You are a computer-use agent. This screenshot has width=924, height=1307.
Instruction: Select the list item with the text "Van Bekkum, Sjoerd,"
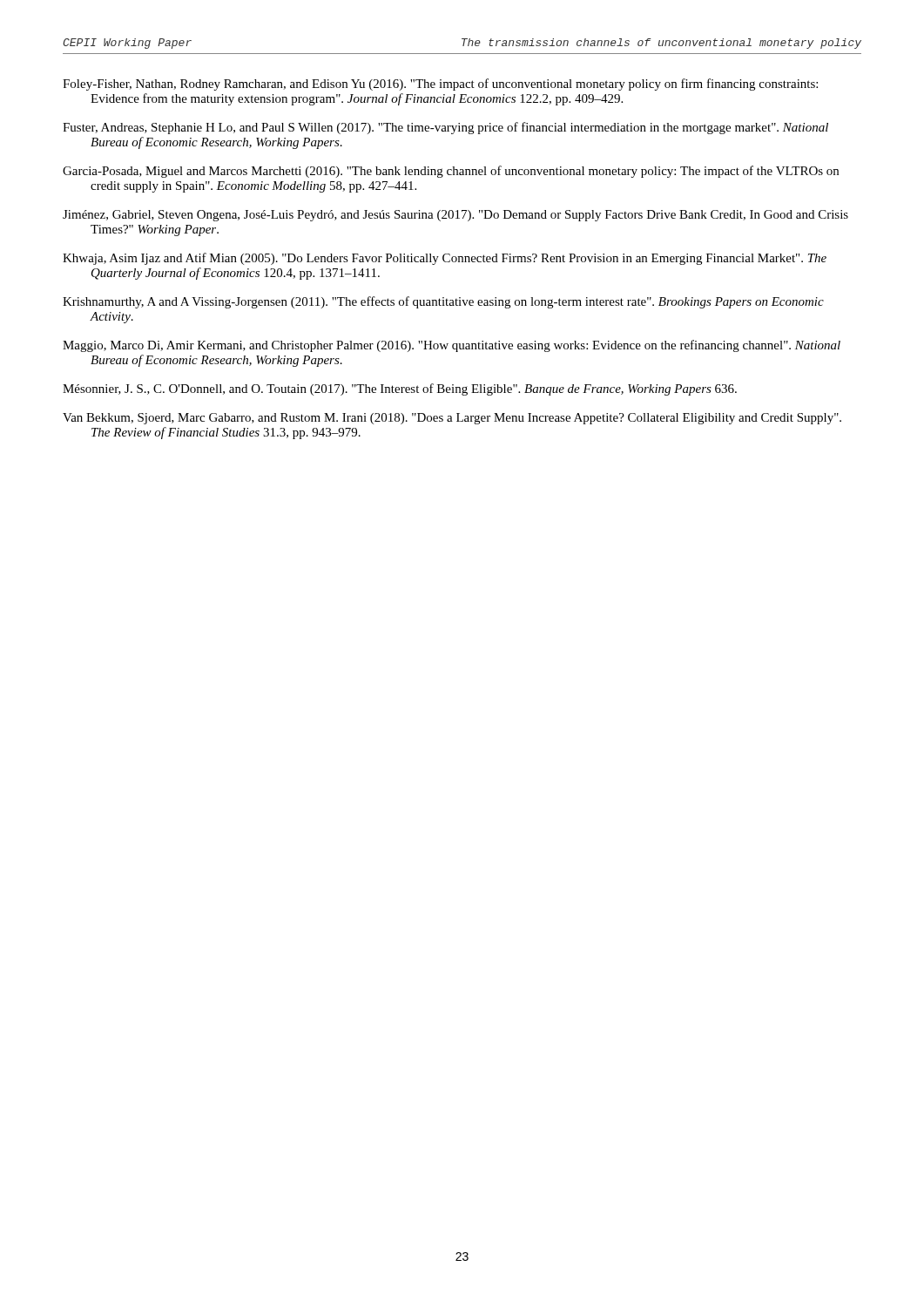coord(452,425)
